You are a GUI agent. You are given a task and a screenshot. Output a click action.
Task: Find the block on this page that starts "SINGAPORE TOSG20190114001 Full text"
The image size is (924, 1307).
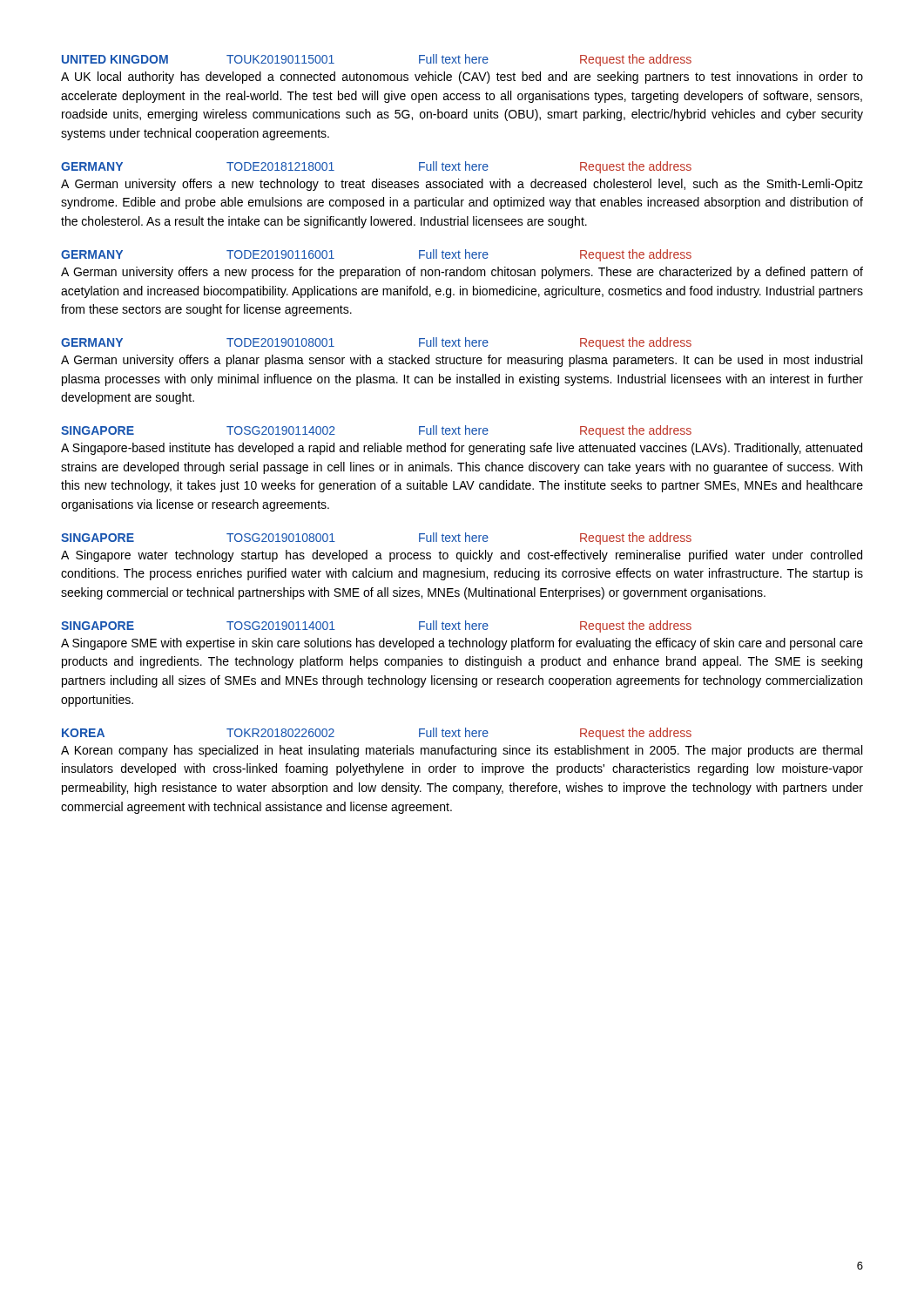click(462, 664)
